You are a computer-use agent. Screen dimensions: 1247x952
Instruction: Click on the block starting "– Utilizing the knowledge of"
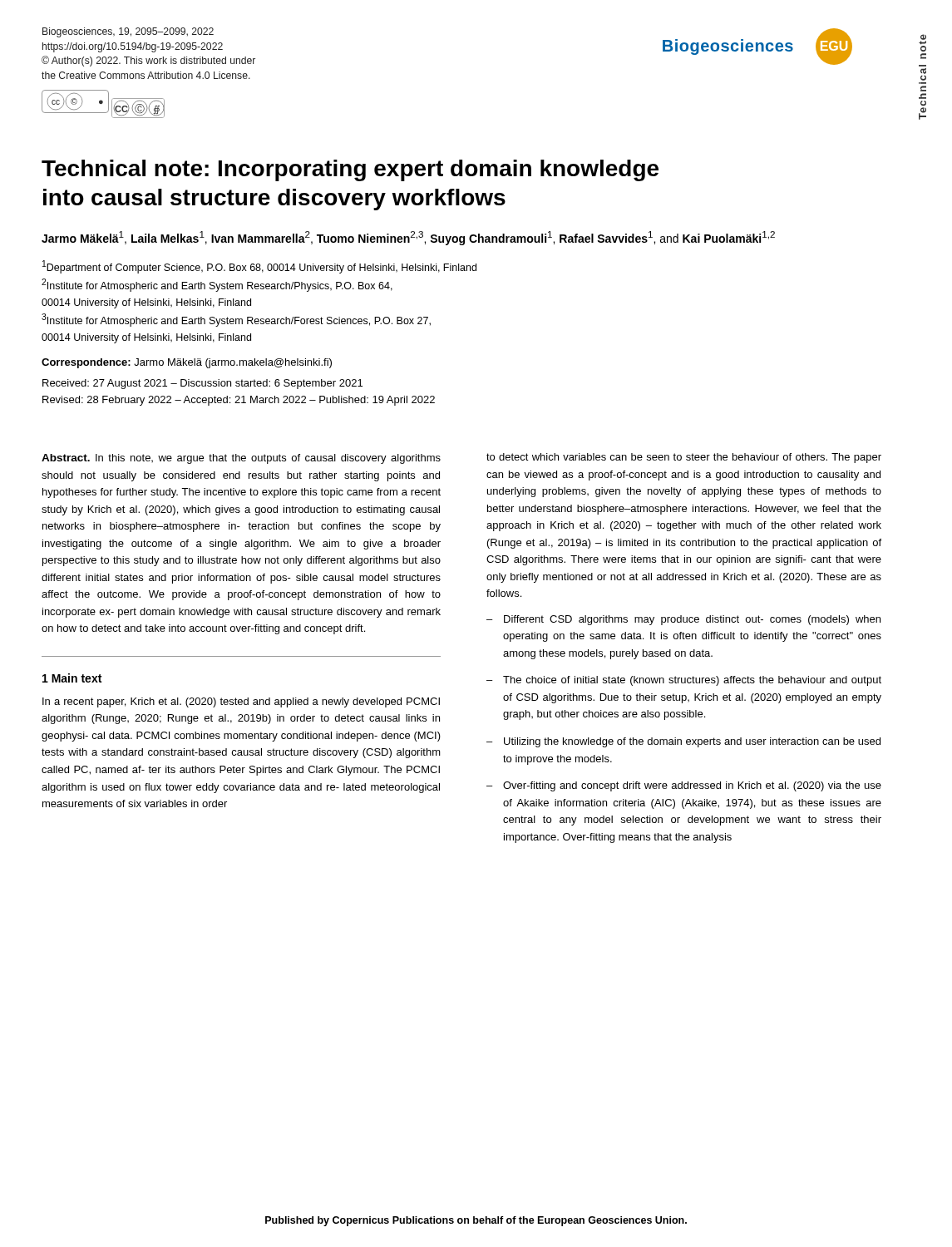pyautogui.click(x=684, y=750)
